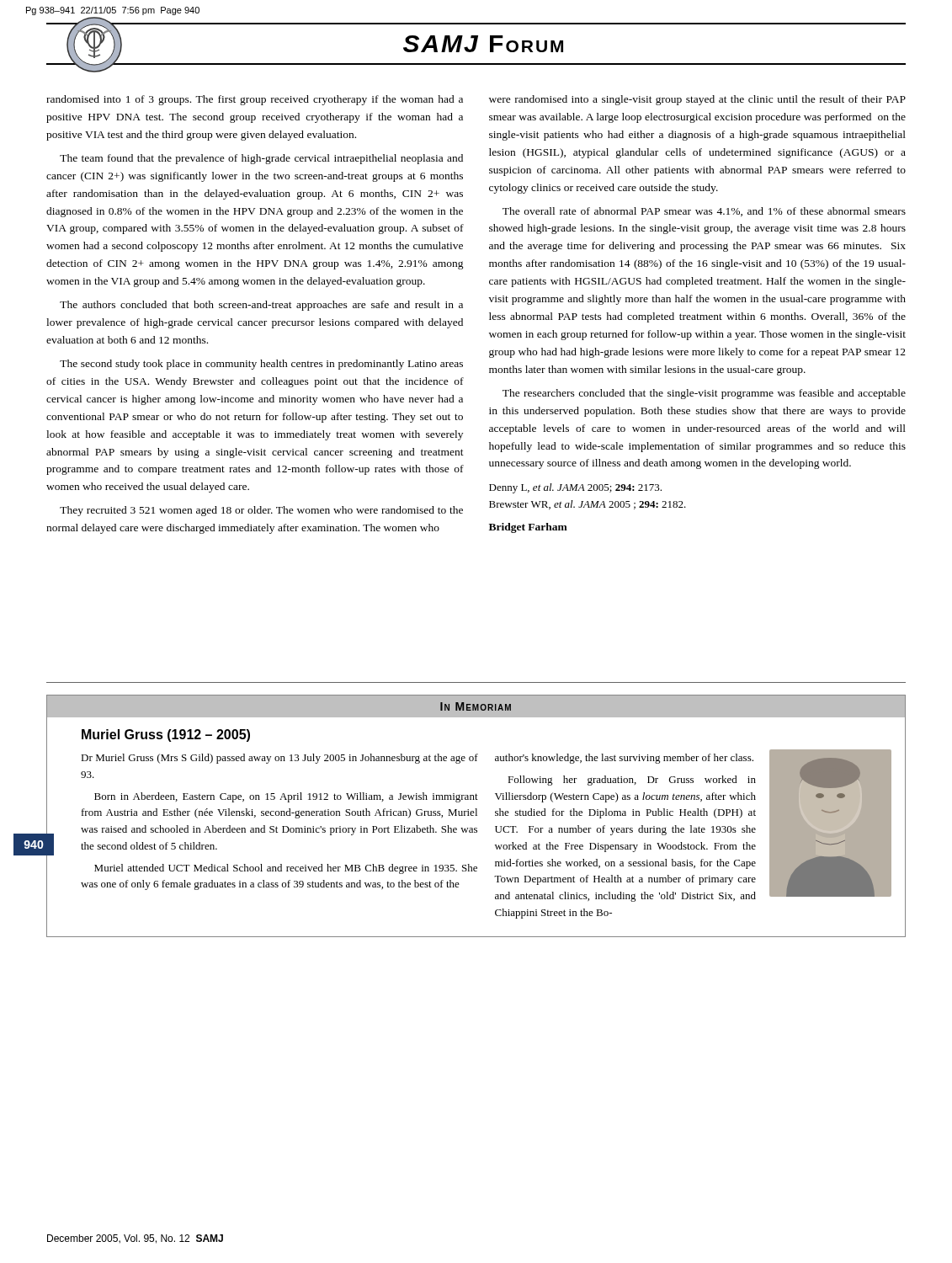Locate the element starting "were randomised into a single-visit group stayed at"
This screenshot has height=1263, width=952.
coord(697,314)
